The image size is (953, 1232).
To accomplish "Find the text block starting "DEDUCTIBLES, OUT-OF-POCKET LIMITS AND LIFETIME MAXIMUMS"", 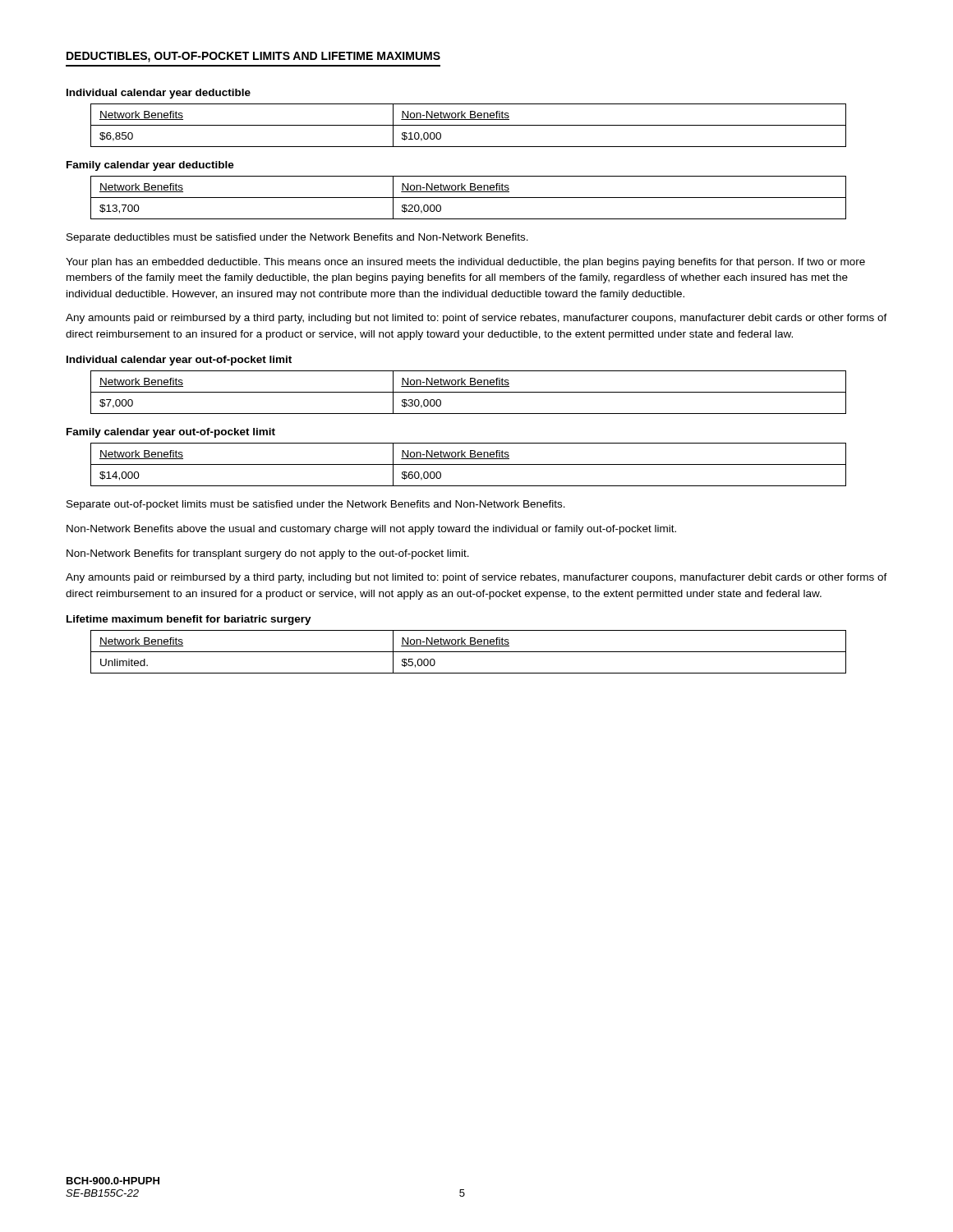I will point(253,58).
